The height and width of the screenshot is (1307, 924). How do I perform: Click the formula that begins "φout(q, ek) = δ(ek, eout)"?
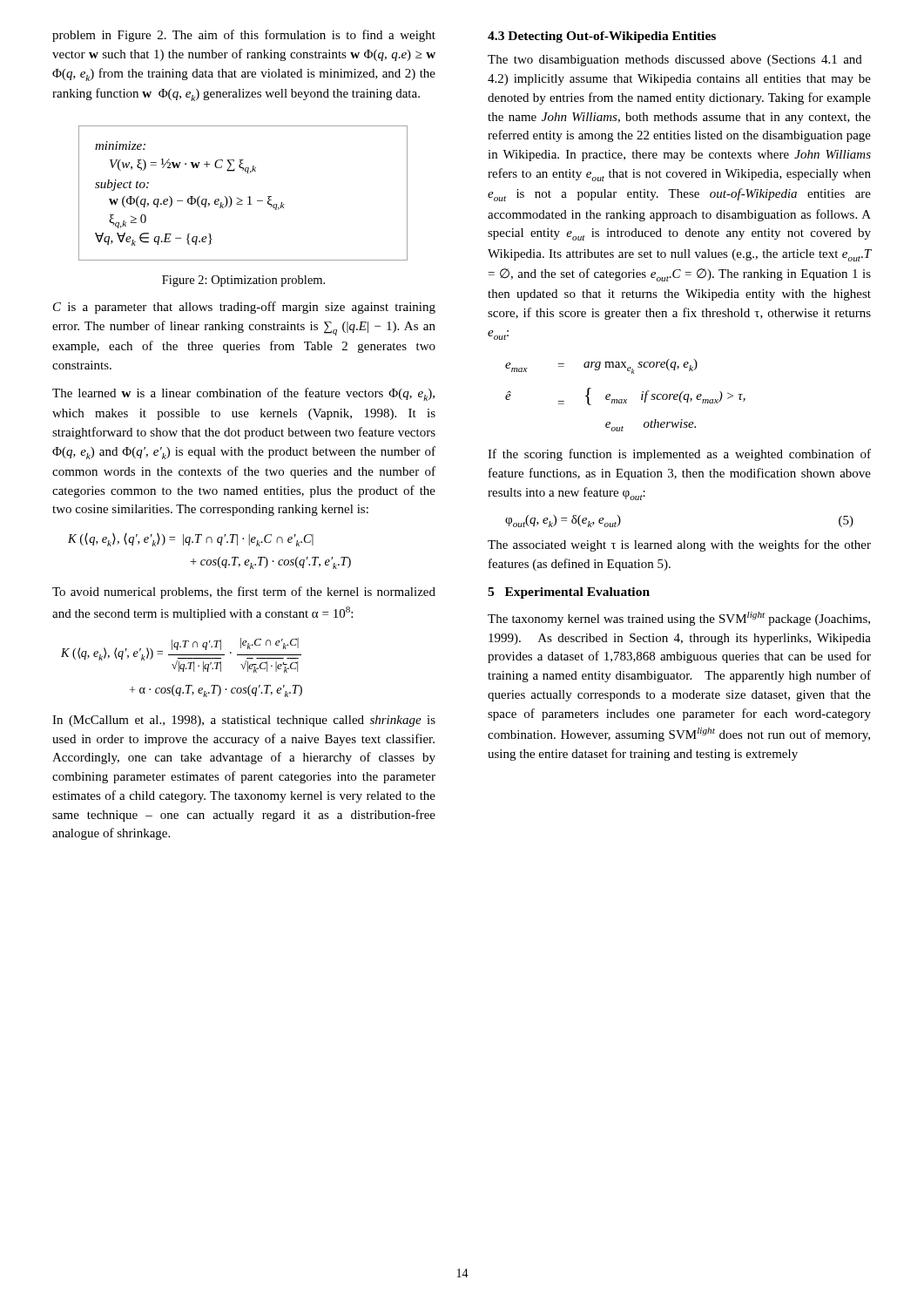576,521
